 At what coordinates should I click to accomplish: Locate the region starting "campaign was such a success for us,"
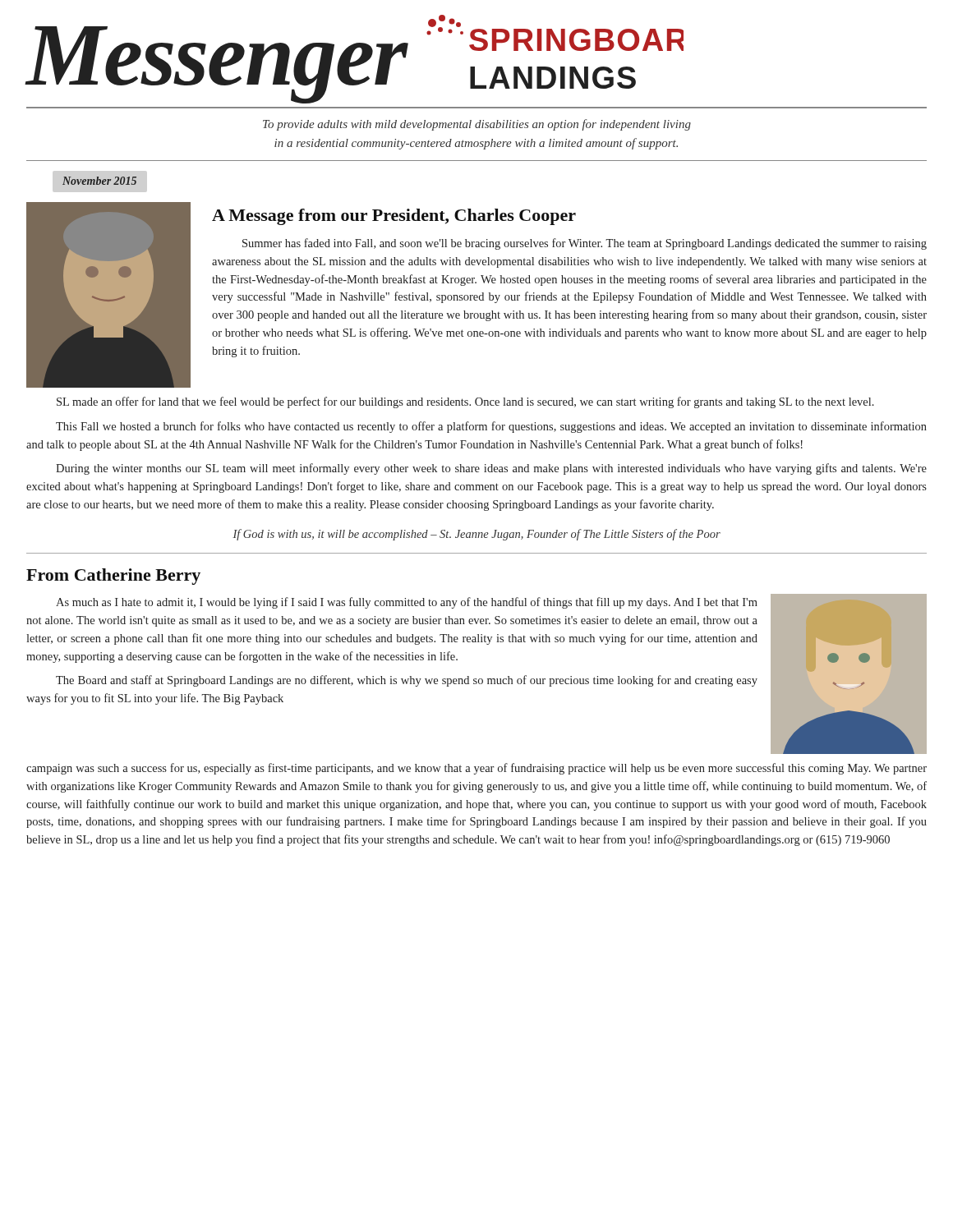click(476, 804)
